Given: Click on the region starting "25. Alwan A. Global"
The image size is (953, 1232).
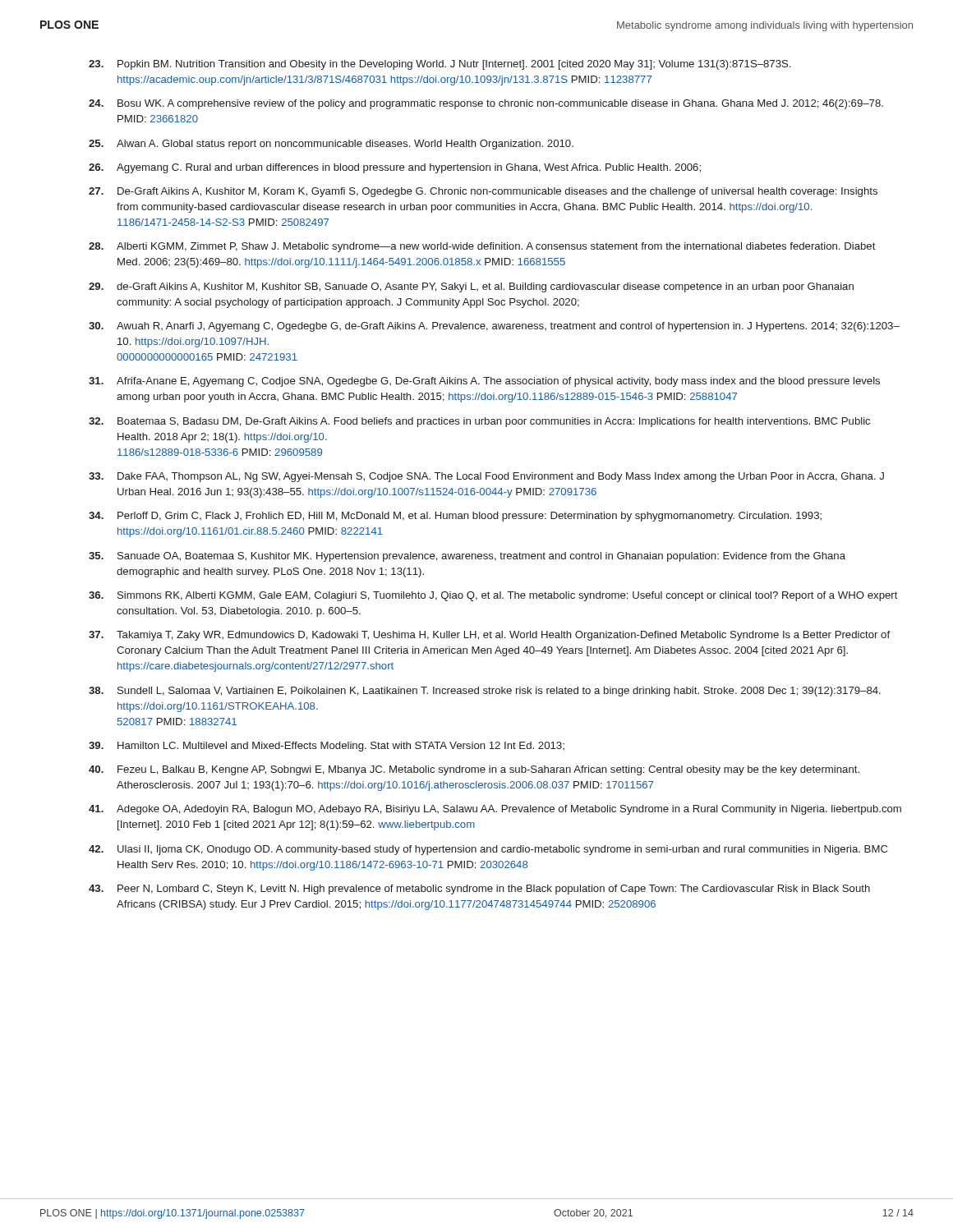Looking at the screenshot, I should 495,143.
